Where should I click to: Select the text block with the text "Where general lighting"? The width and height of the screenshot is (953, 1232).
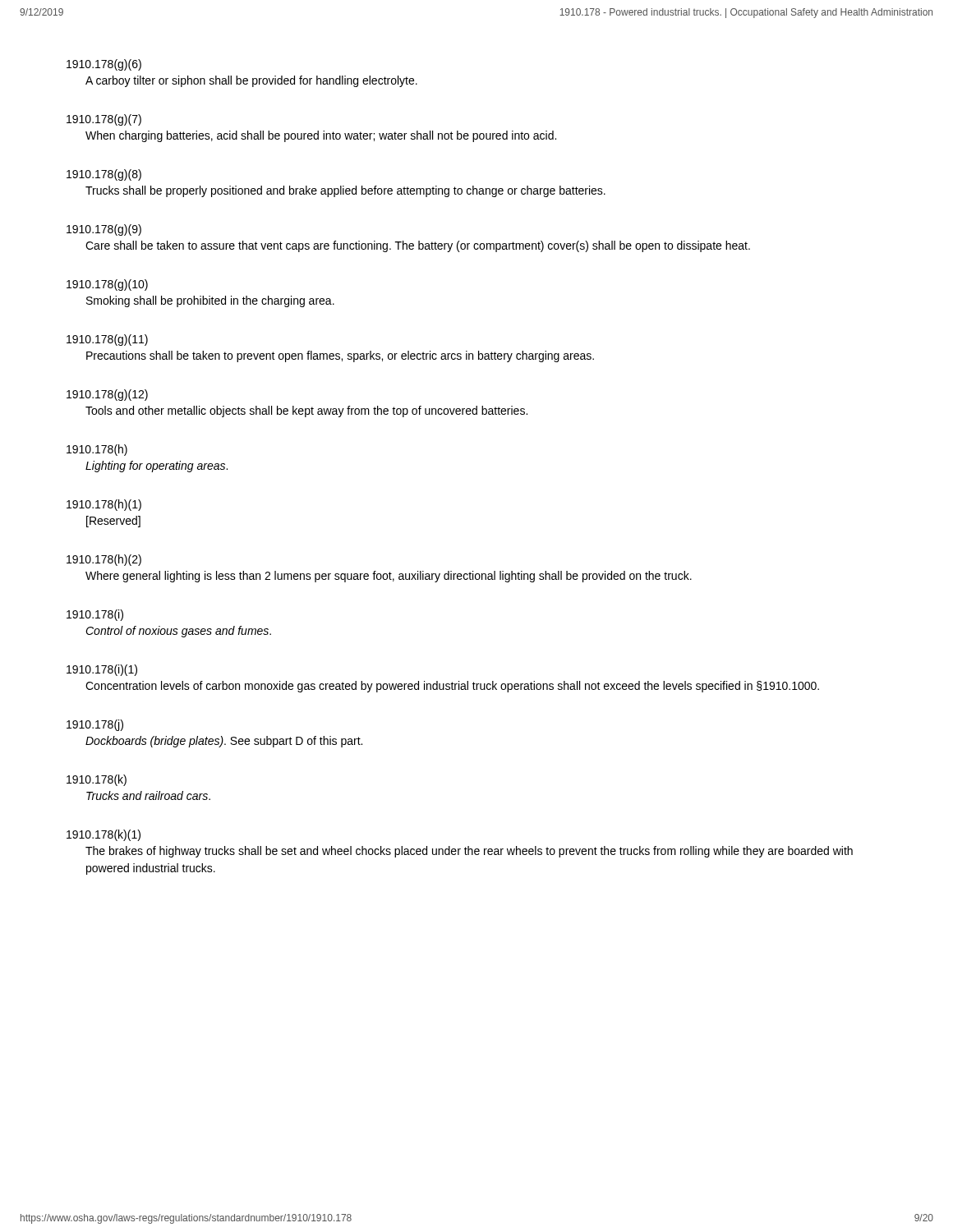tap(389, 576)
